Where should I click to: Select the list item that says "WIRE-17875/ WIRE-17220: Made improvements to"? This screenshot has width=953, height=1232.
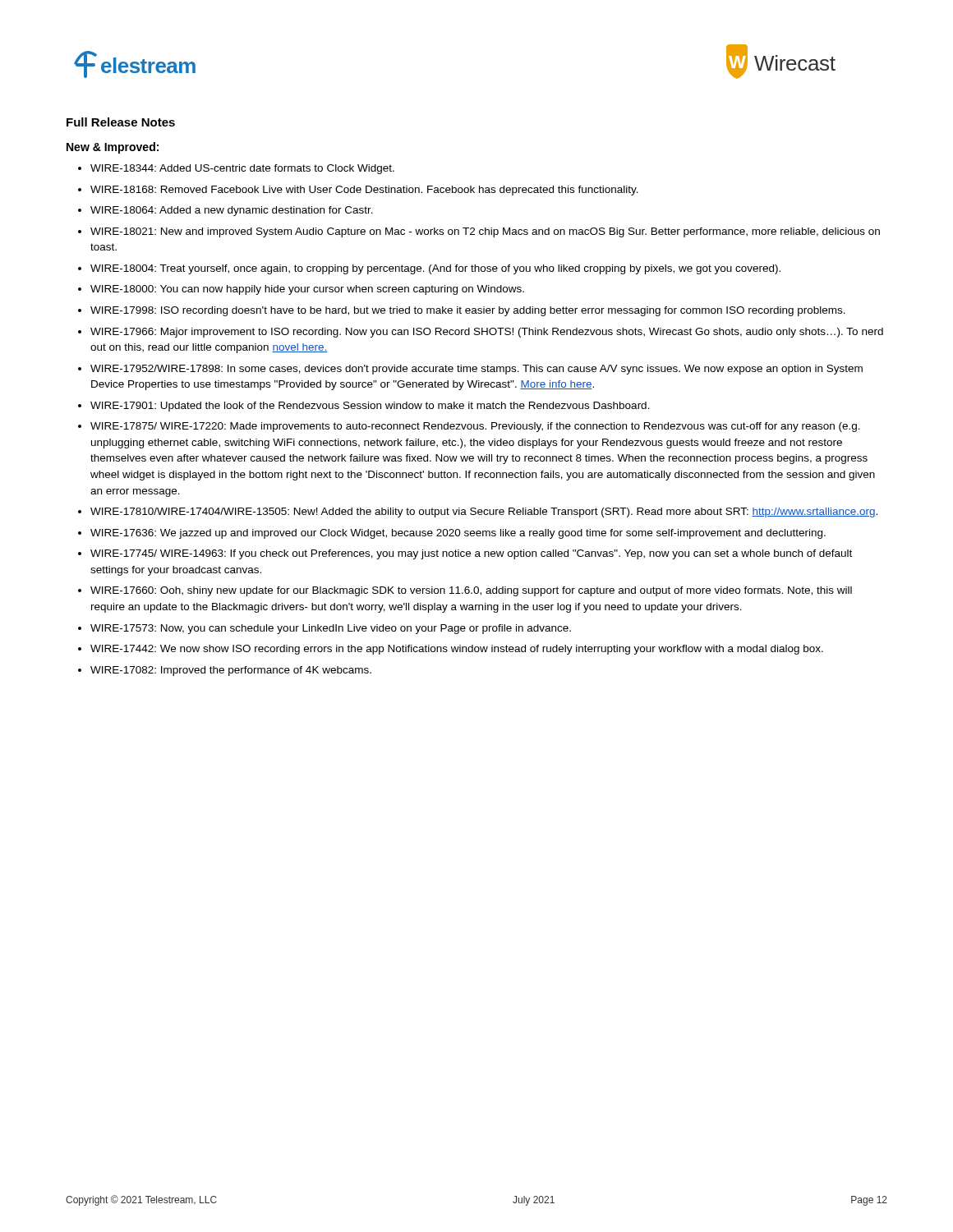[x=483, y=458]
